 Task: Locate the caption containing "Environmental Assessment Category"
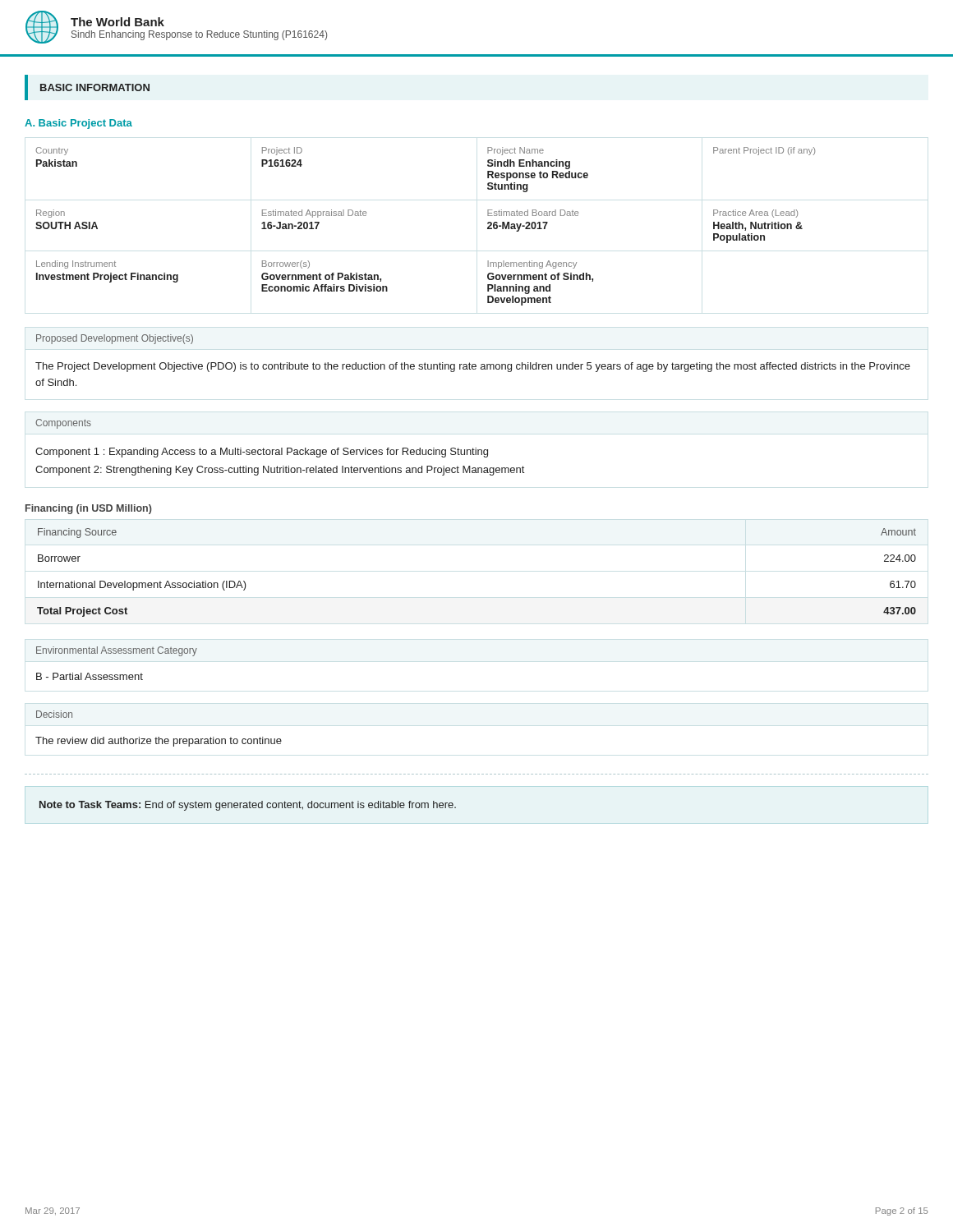[x=116, y=651]
